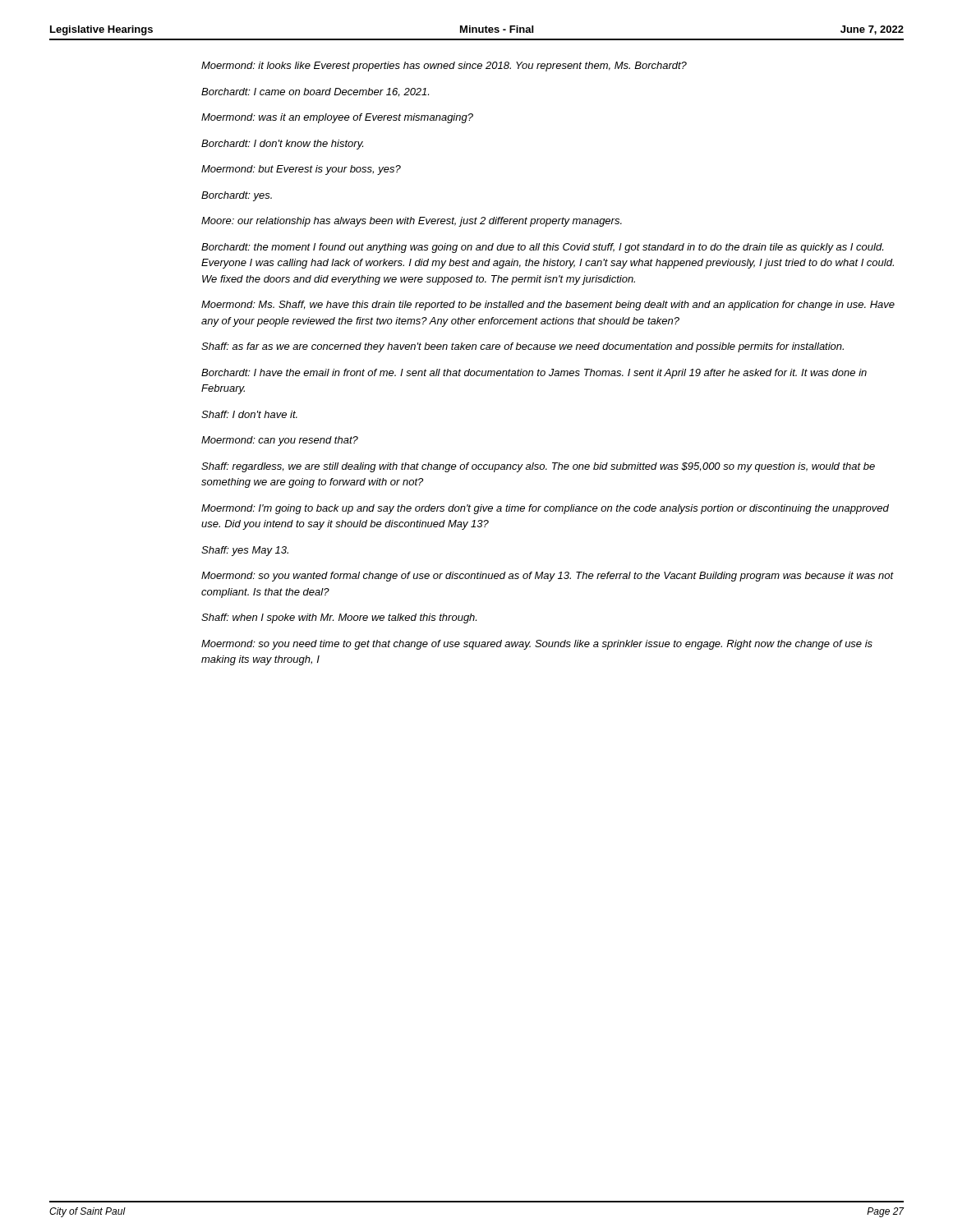The image size is (953, 1232).
Task: Locate the element starting "Moermond: Ms. Shaff, we have this drain"
Action: click(x=548, y=312)
